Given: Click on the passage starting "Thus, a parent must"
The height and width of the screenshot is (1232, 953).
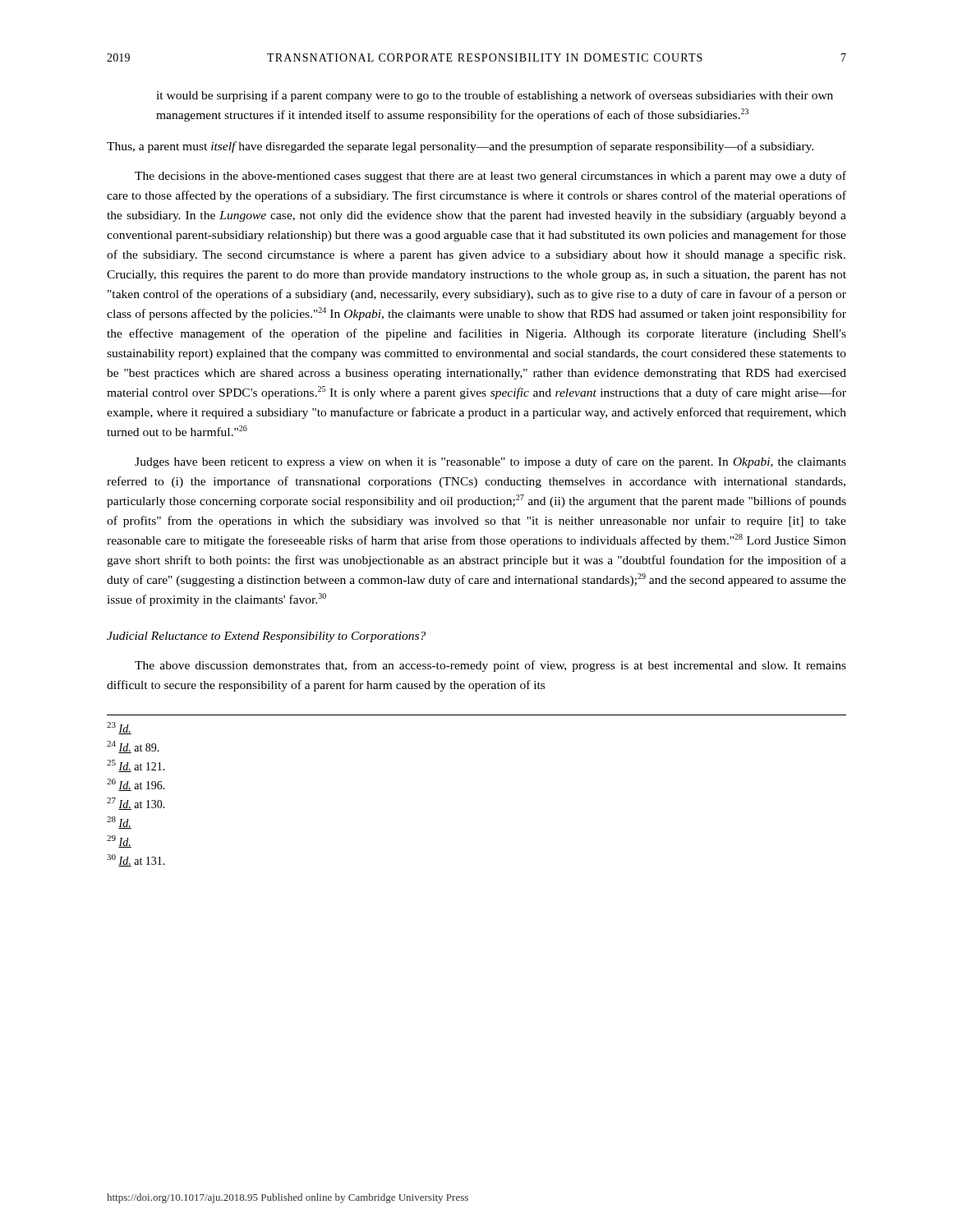Looking at the screenshot, I should coord(476,373).
